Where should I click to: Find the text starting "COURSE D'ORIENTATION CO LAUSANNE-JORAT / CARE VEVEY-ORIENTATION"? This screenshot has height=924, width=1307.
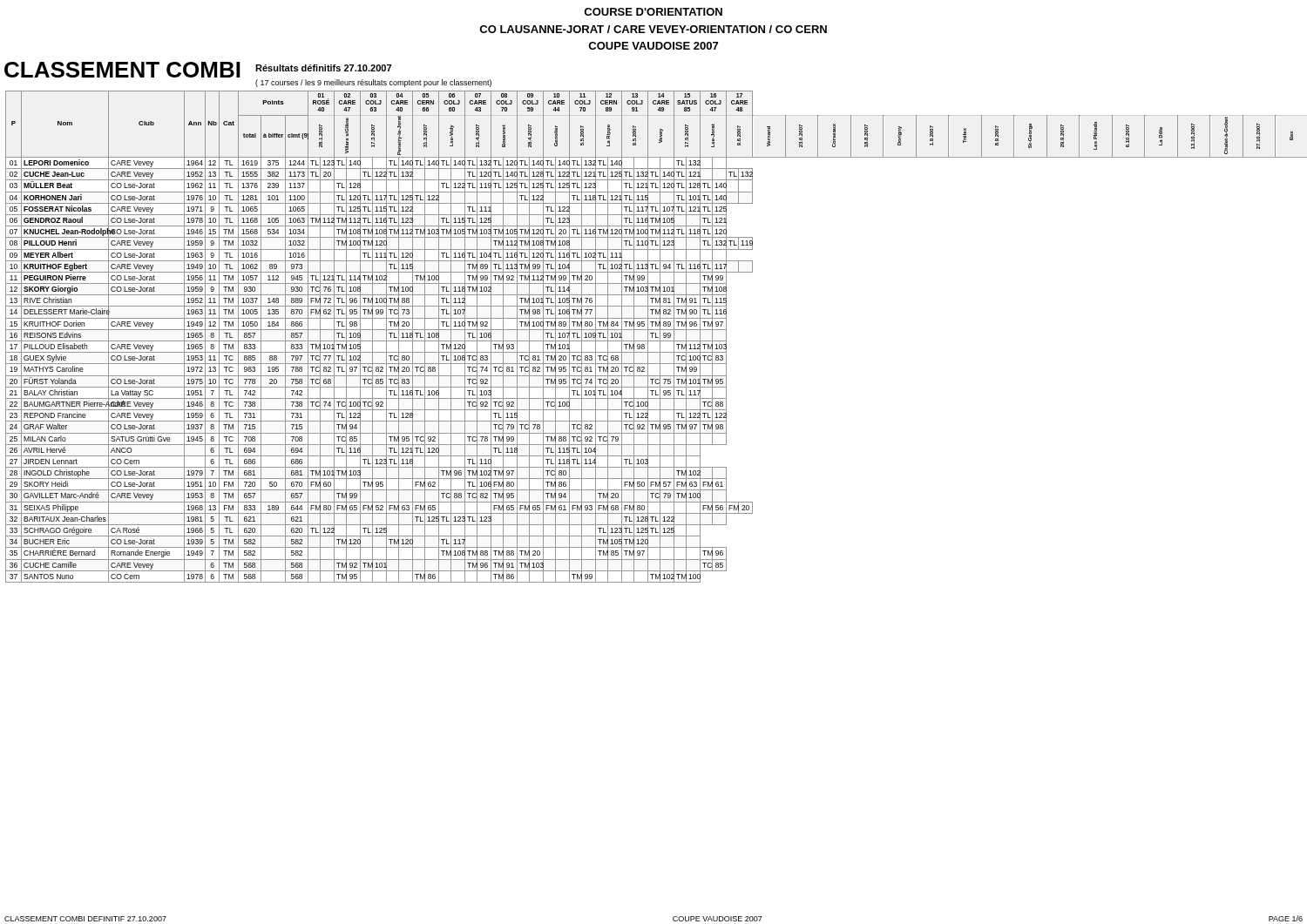pos(654,29)
